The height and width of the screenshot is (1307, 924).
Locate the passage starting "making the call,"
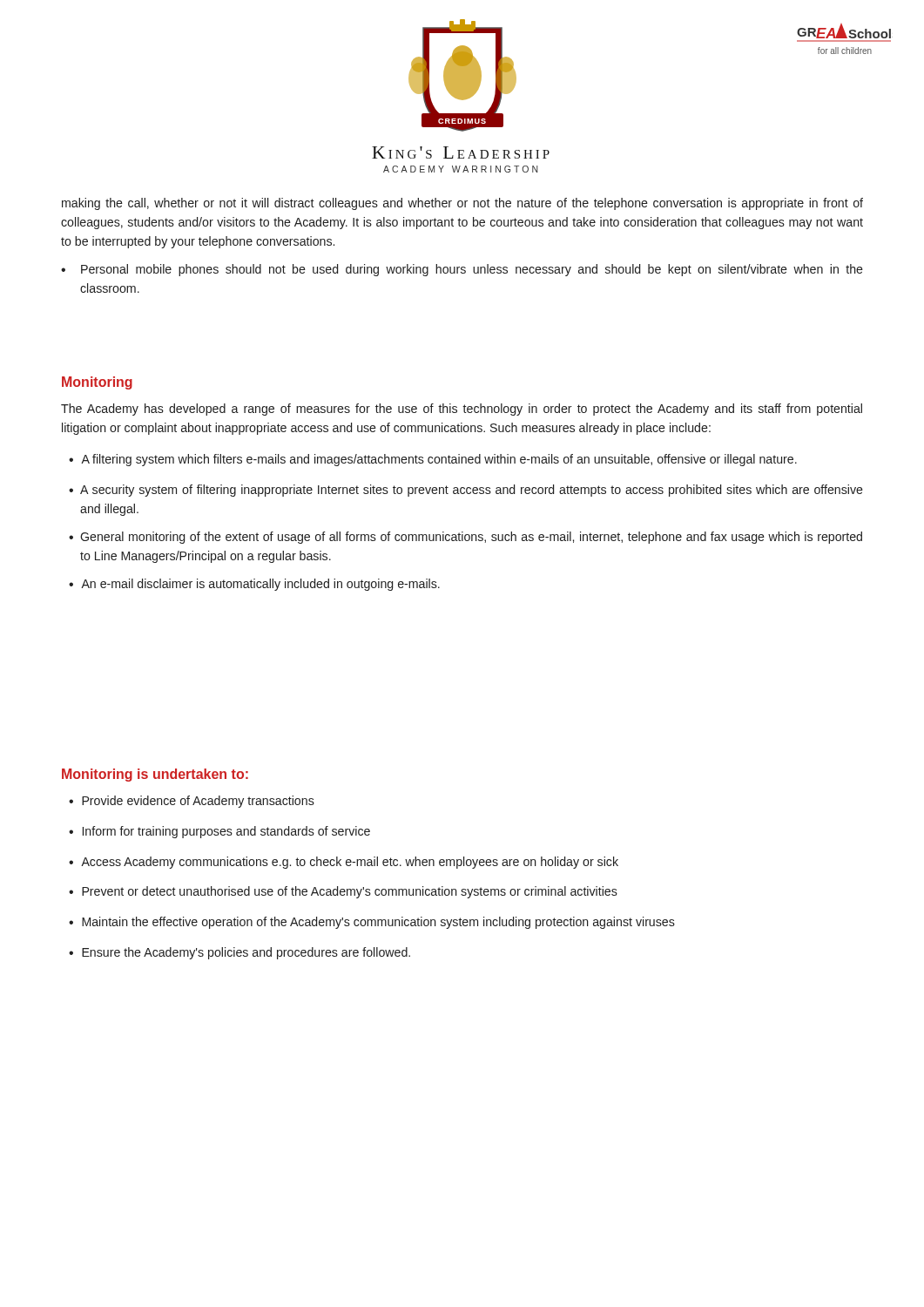point(462,222)
